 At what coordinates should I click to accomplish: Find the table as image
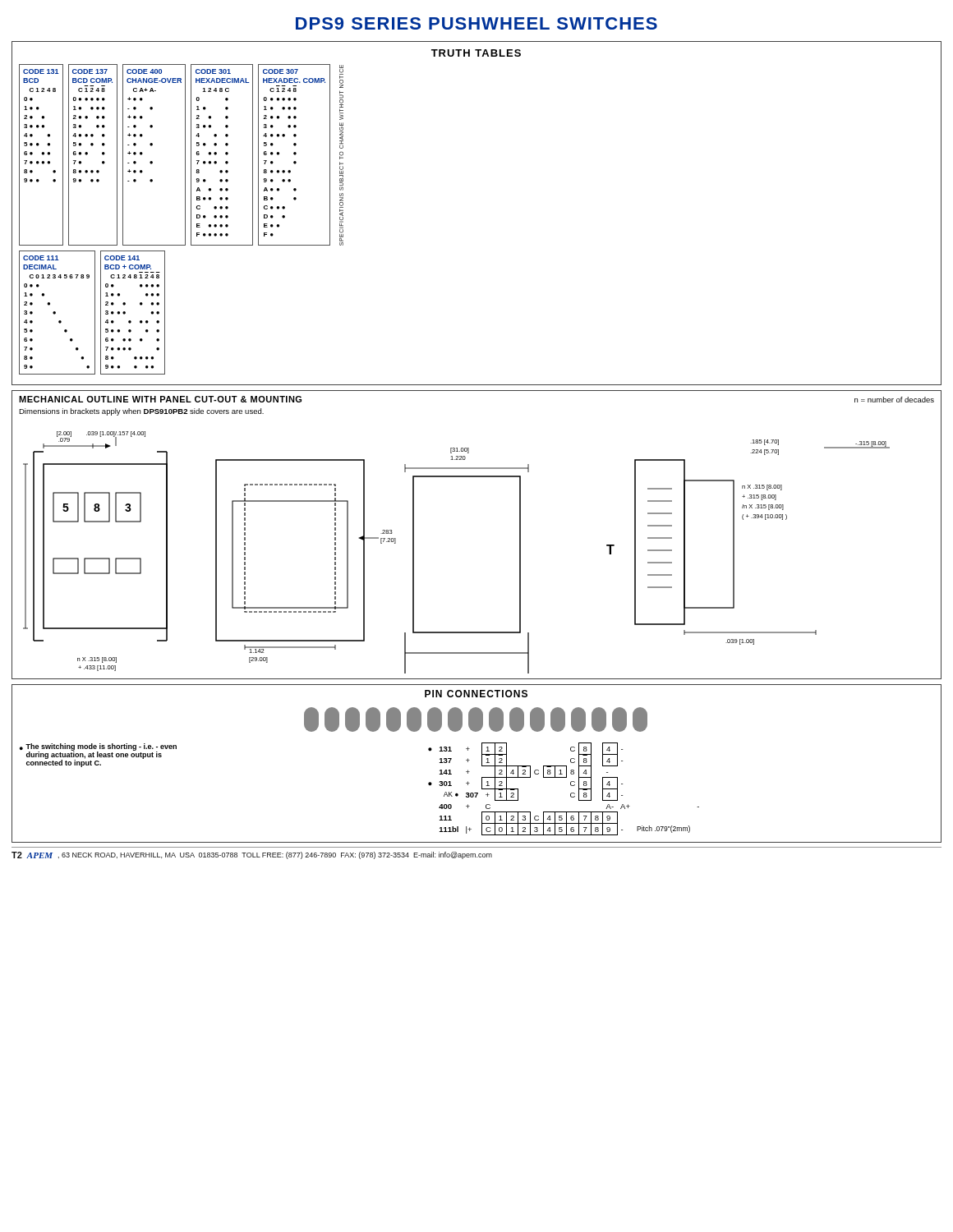point(476,155)
